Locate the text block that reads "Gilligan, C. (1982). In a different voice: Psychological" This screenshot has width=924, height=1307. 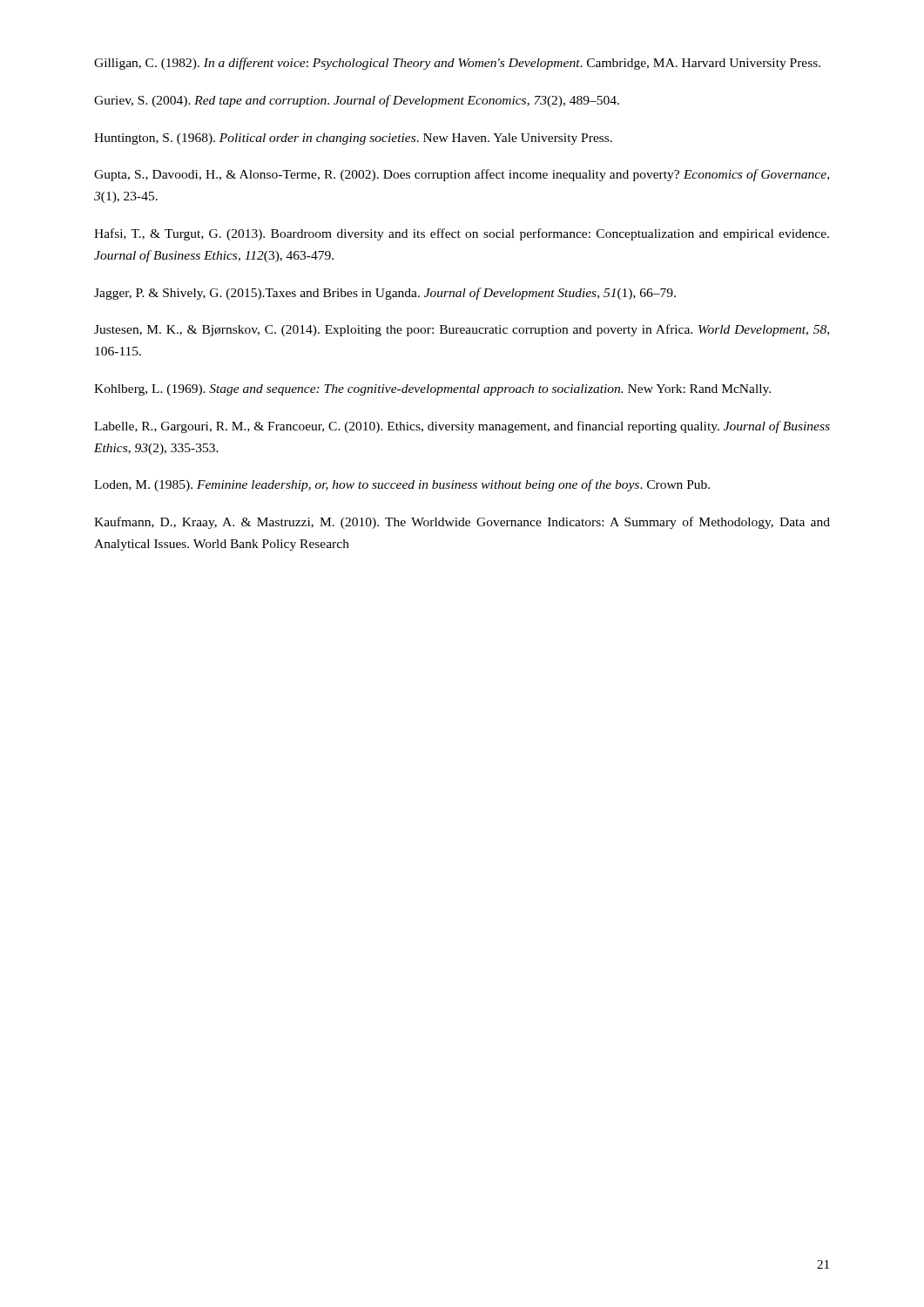(458, 62)
